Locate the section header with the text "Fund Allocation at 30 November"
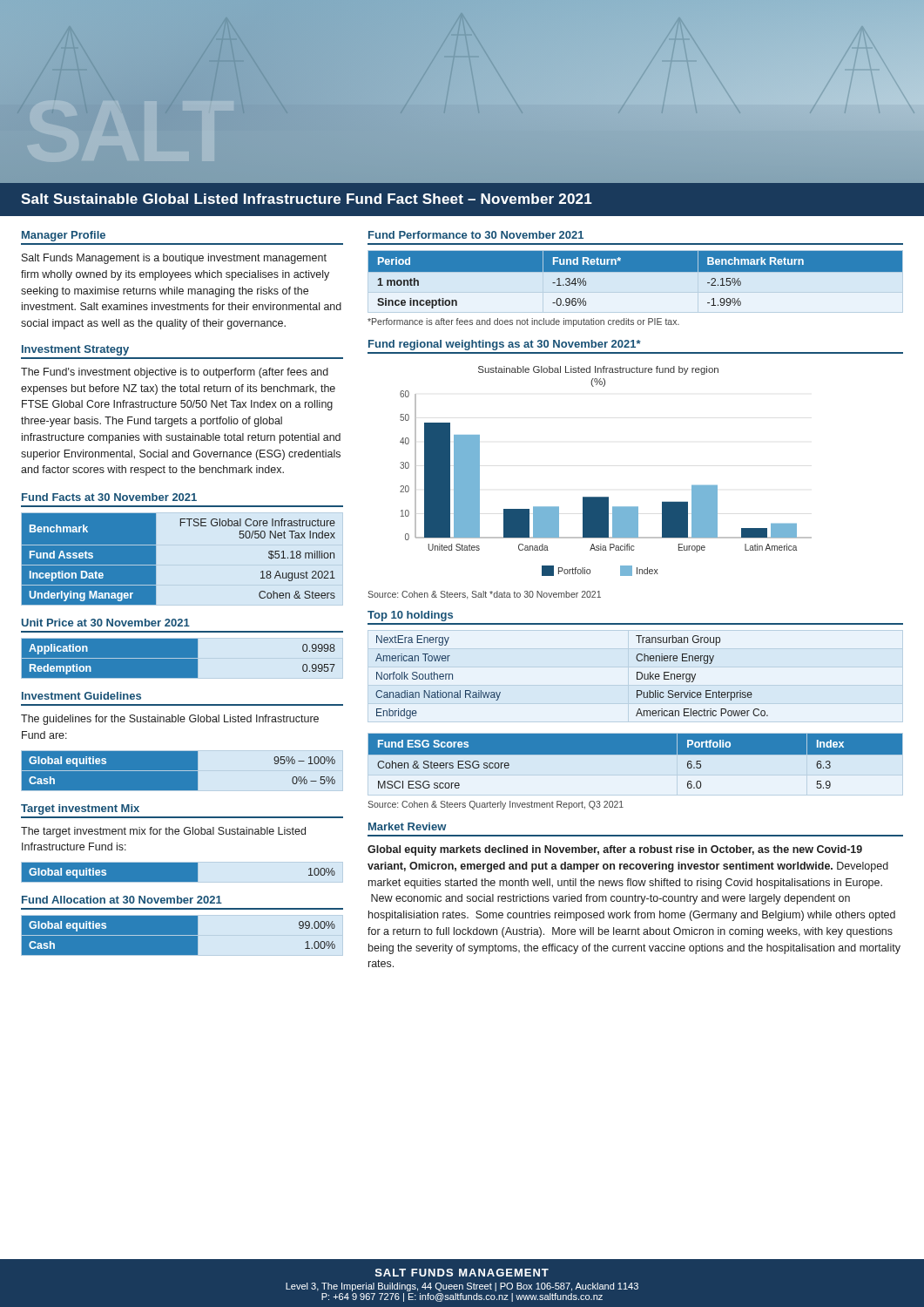This screenshot has height=1307, width=924. tap(121, 900)
